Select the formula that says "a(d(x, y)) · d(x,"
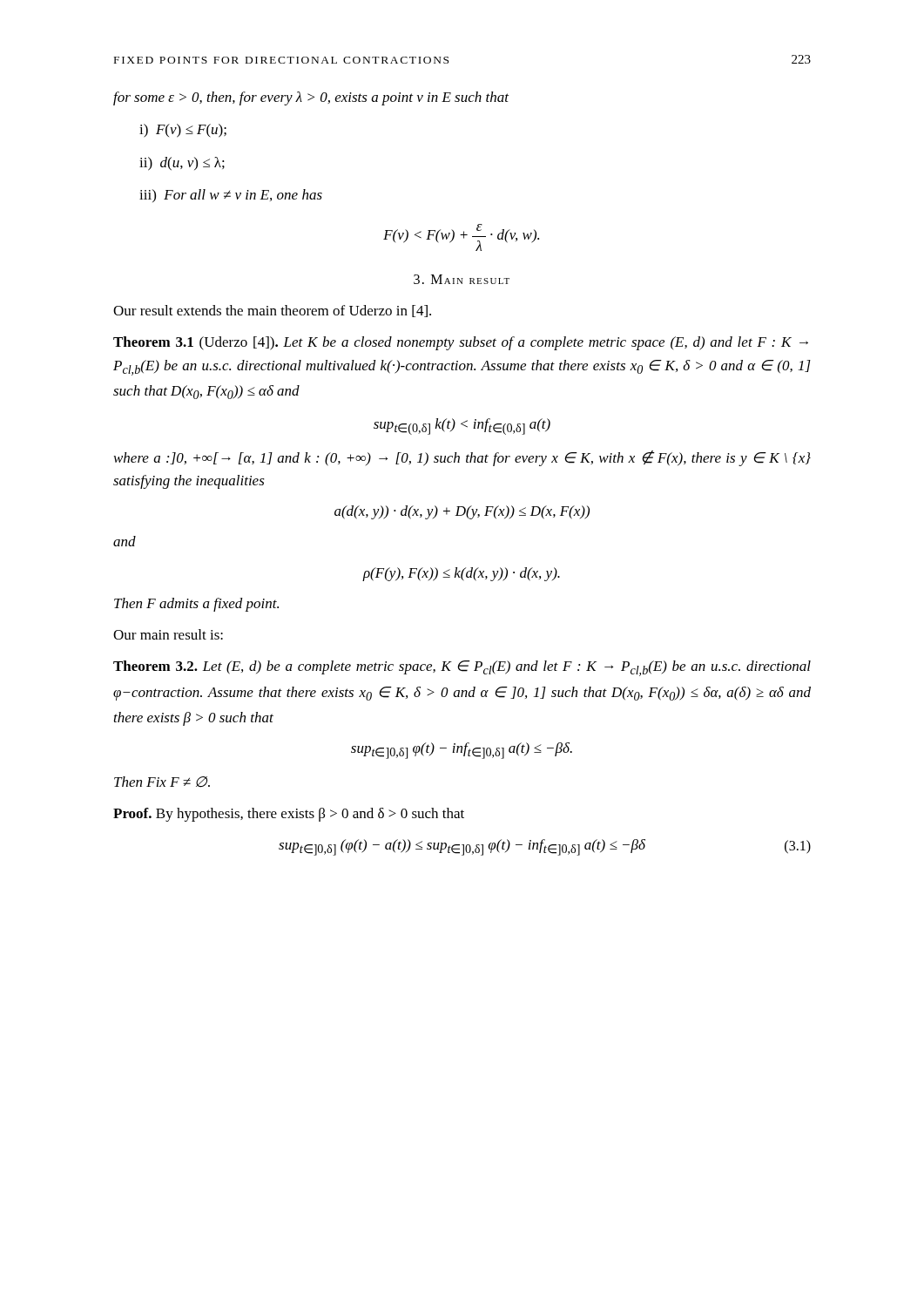 coord(462,512)
